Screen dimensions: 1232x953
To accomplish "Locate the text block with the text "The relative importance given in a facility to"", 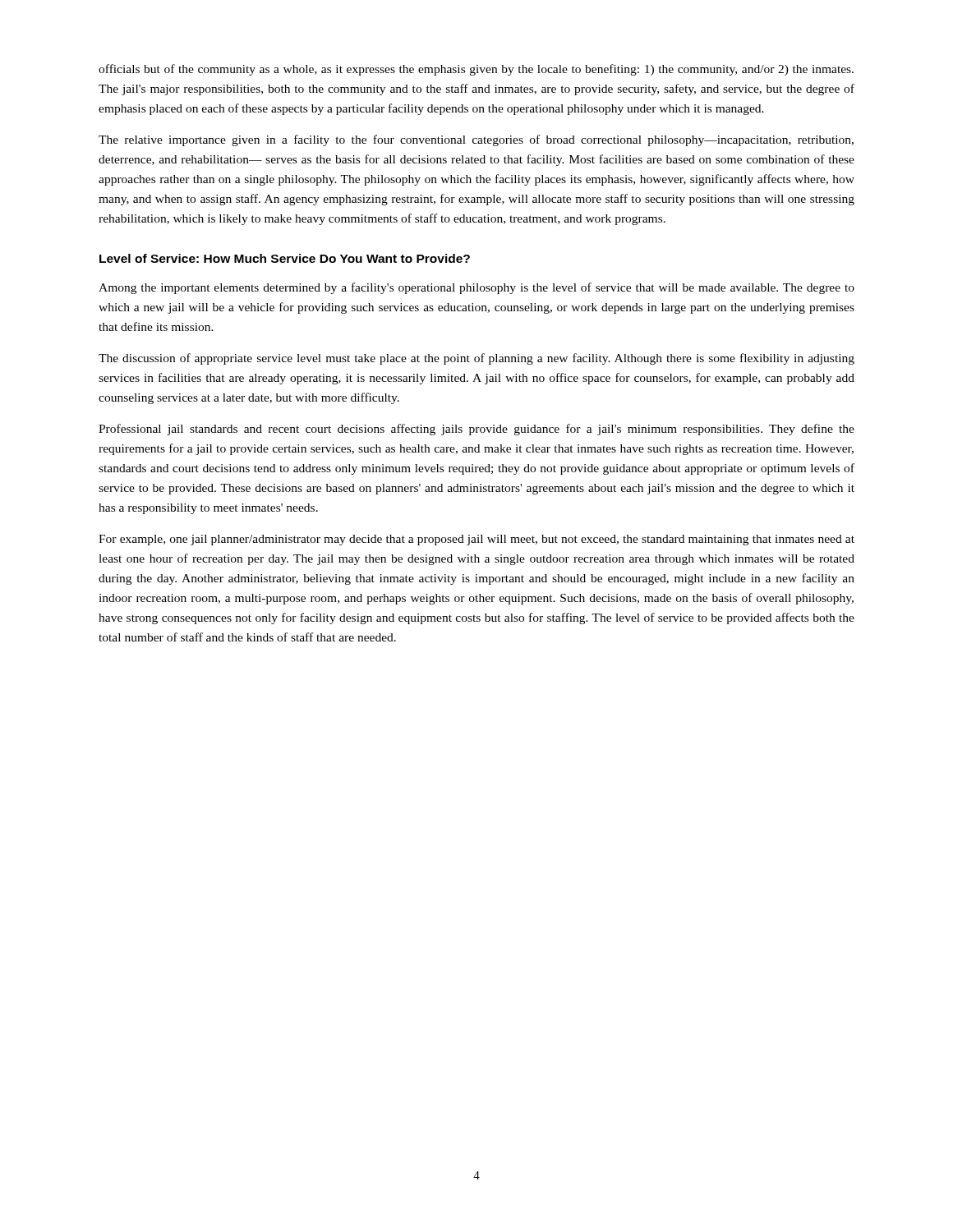I will [x=476, y=179].
